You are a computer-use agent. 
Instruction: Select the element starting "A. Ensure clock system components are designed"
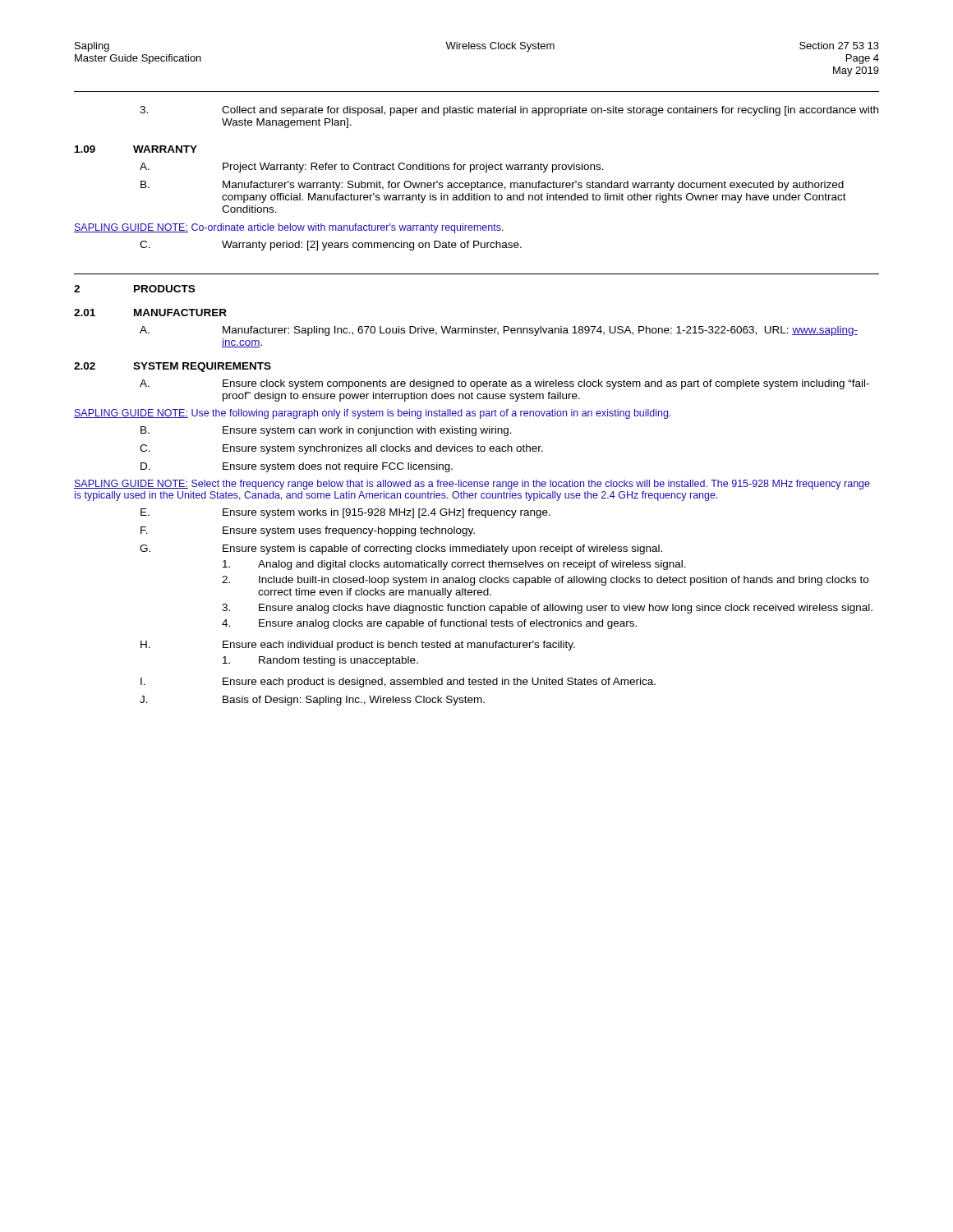point(476,389)
